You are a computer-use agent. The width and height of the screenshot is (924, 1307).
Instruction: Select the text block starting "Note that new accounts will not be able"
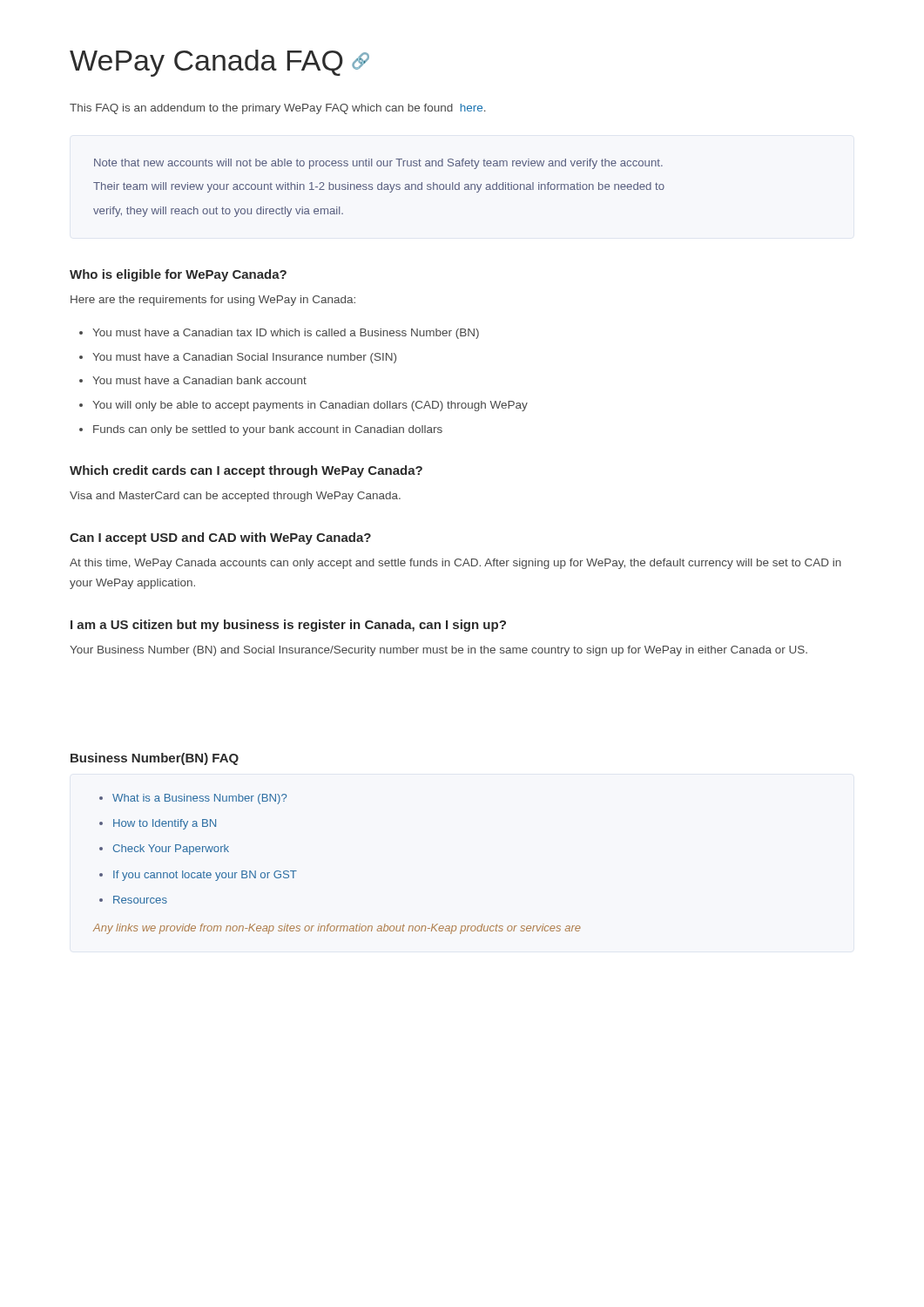[x=462, y=187]
